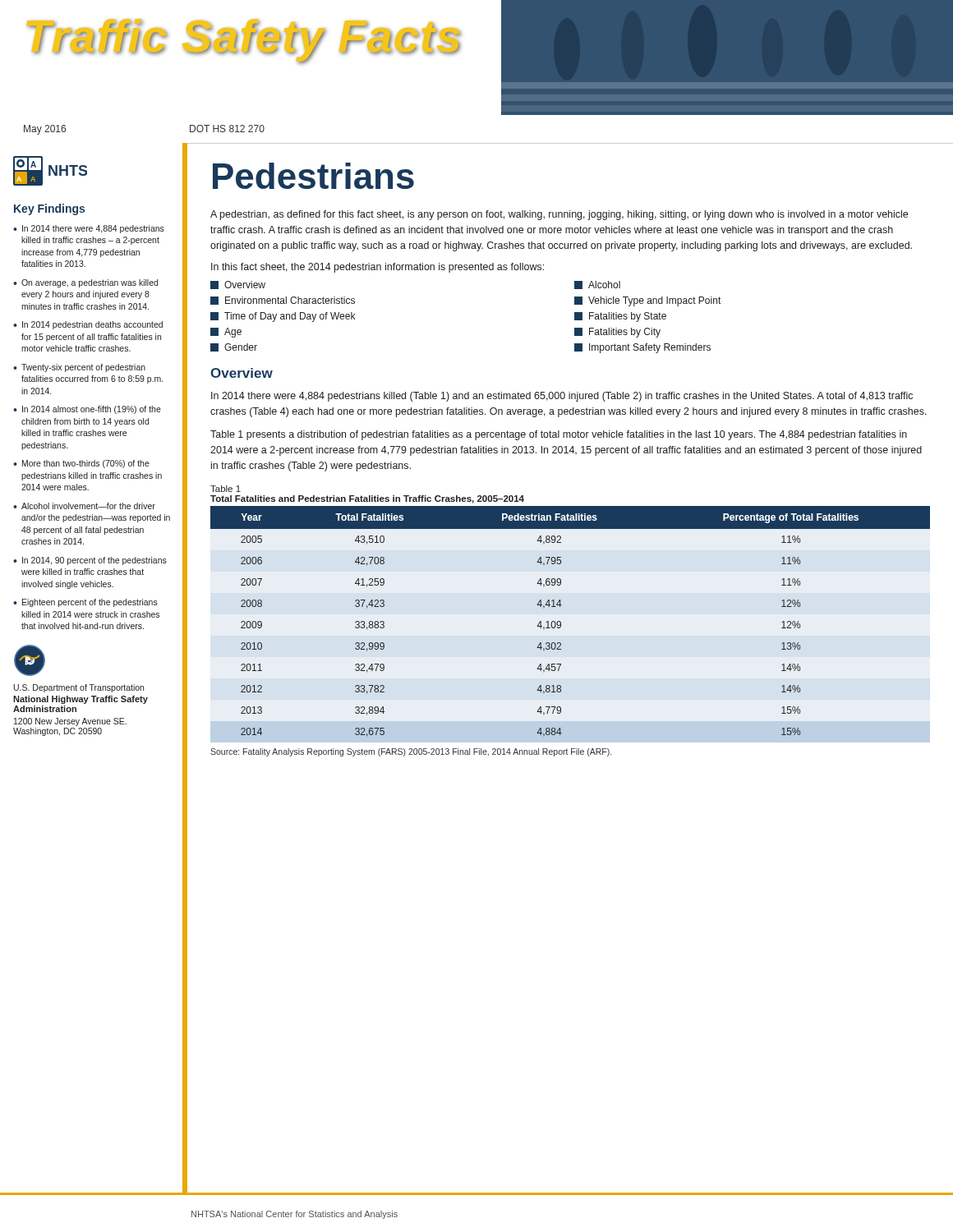Locate the list item with the text "• On average,"

click(x=92, y=295)
